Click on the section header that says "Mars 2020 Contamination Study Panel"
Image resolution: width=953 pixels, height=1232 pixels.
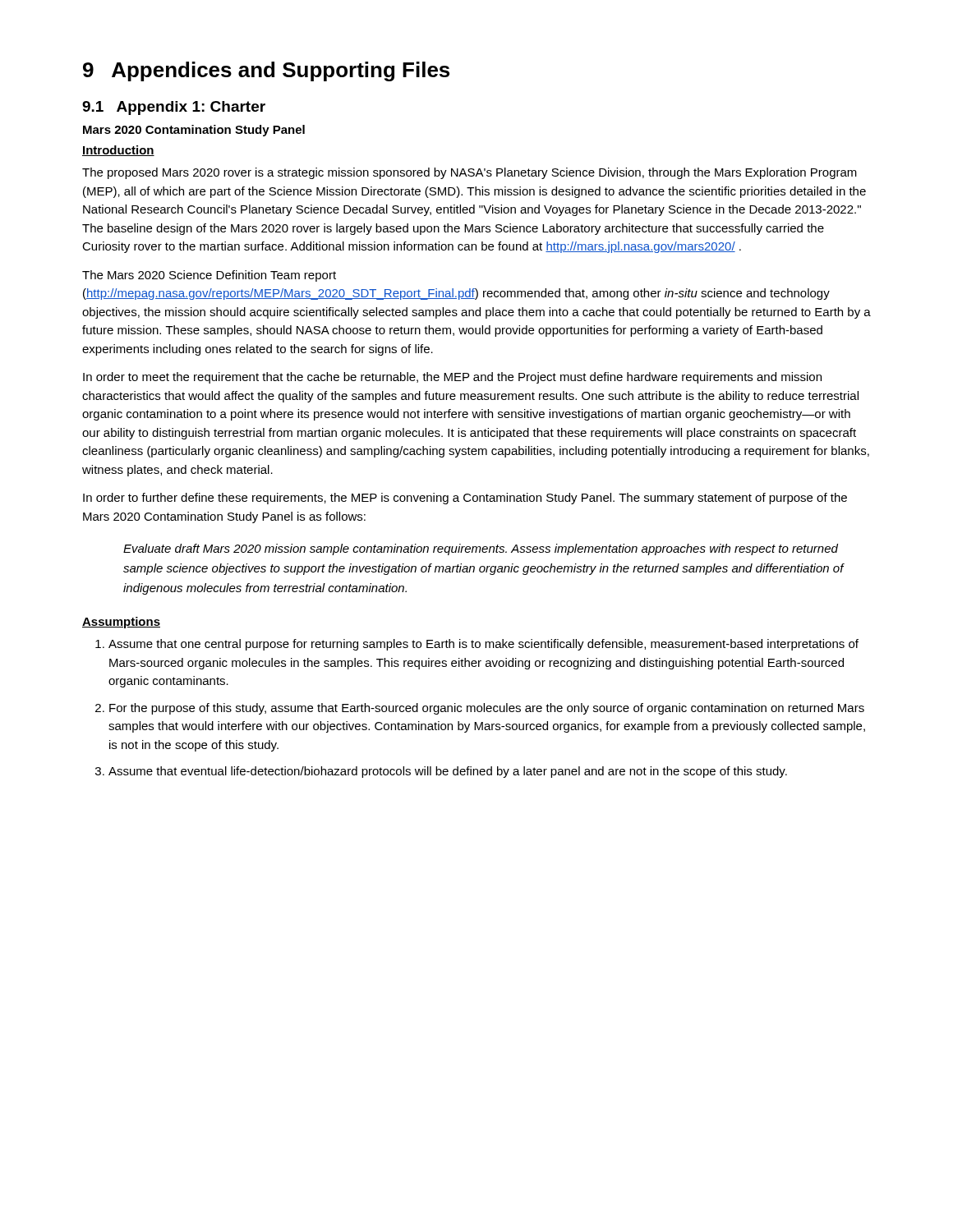(194, 131)
